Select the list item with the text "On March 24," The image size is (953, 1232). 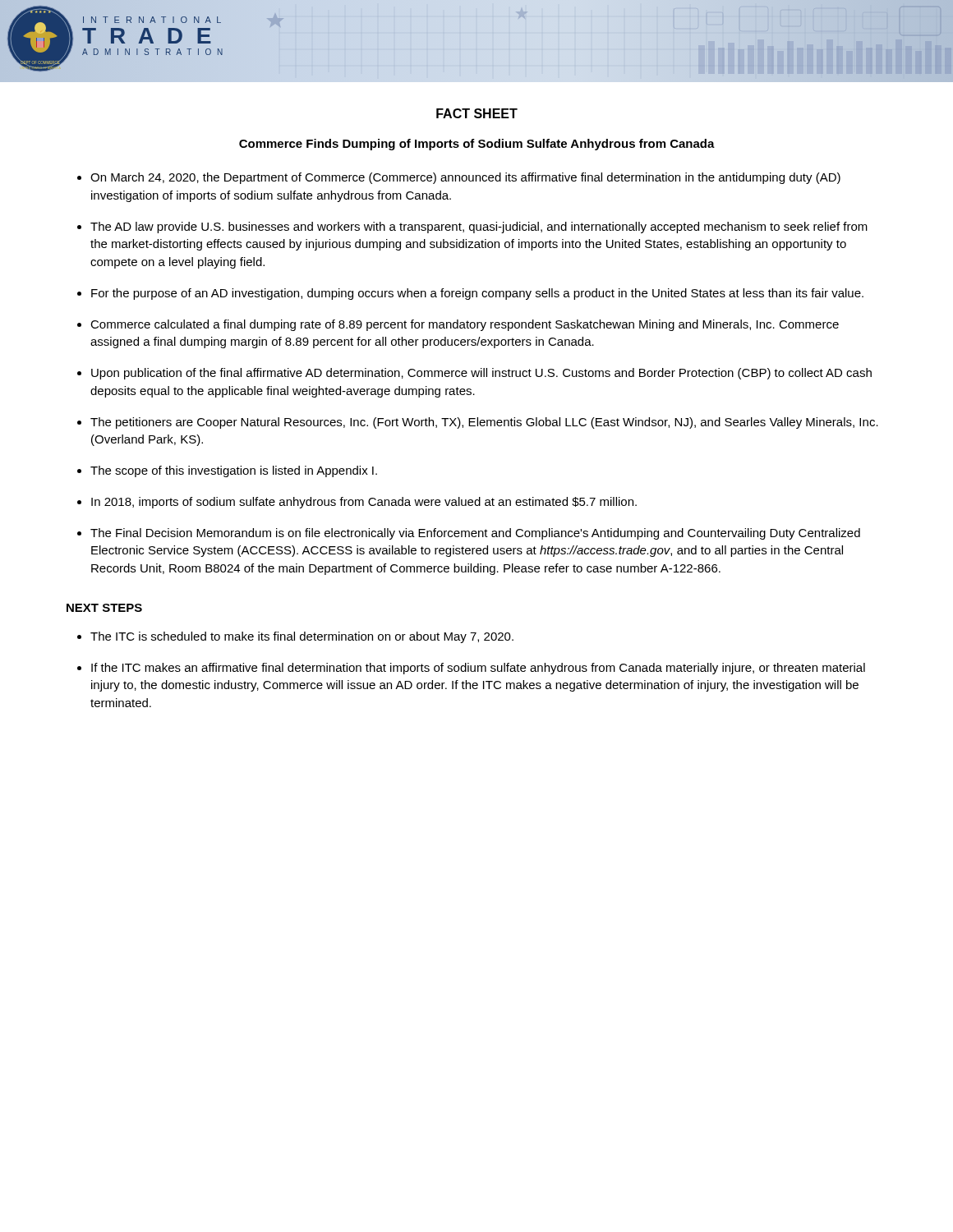[x=466, y=186]
